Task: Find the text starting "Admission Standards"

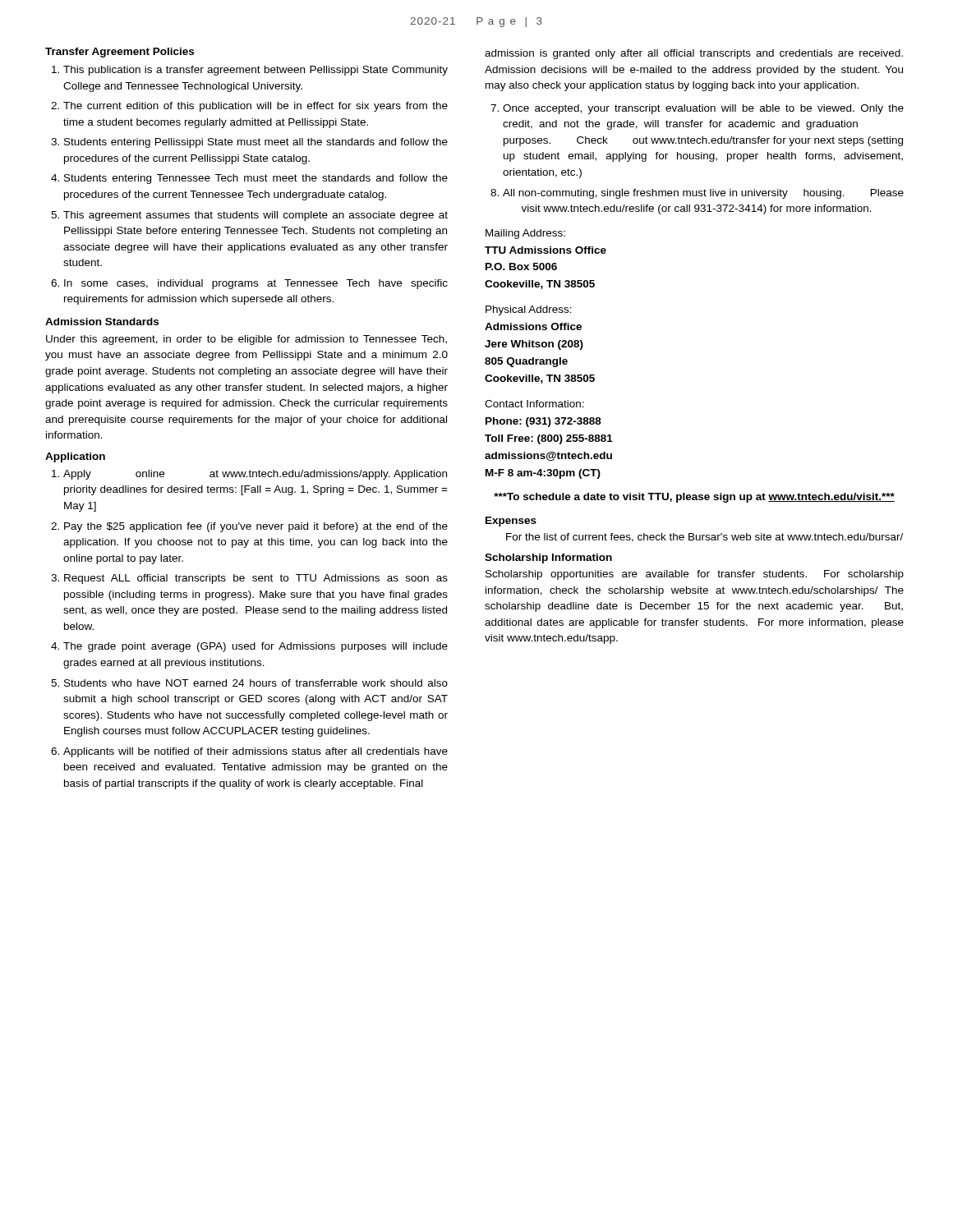Action: coord(102,321)
